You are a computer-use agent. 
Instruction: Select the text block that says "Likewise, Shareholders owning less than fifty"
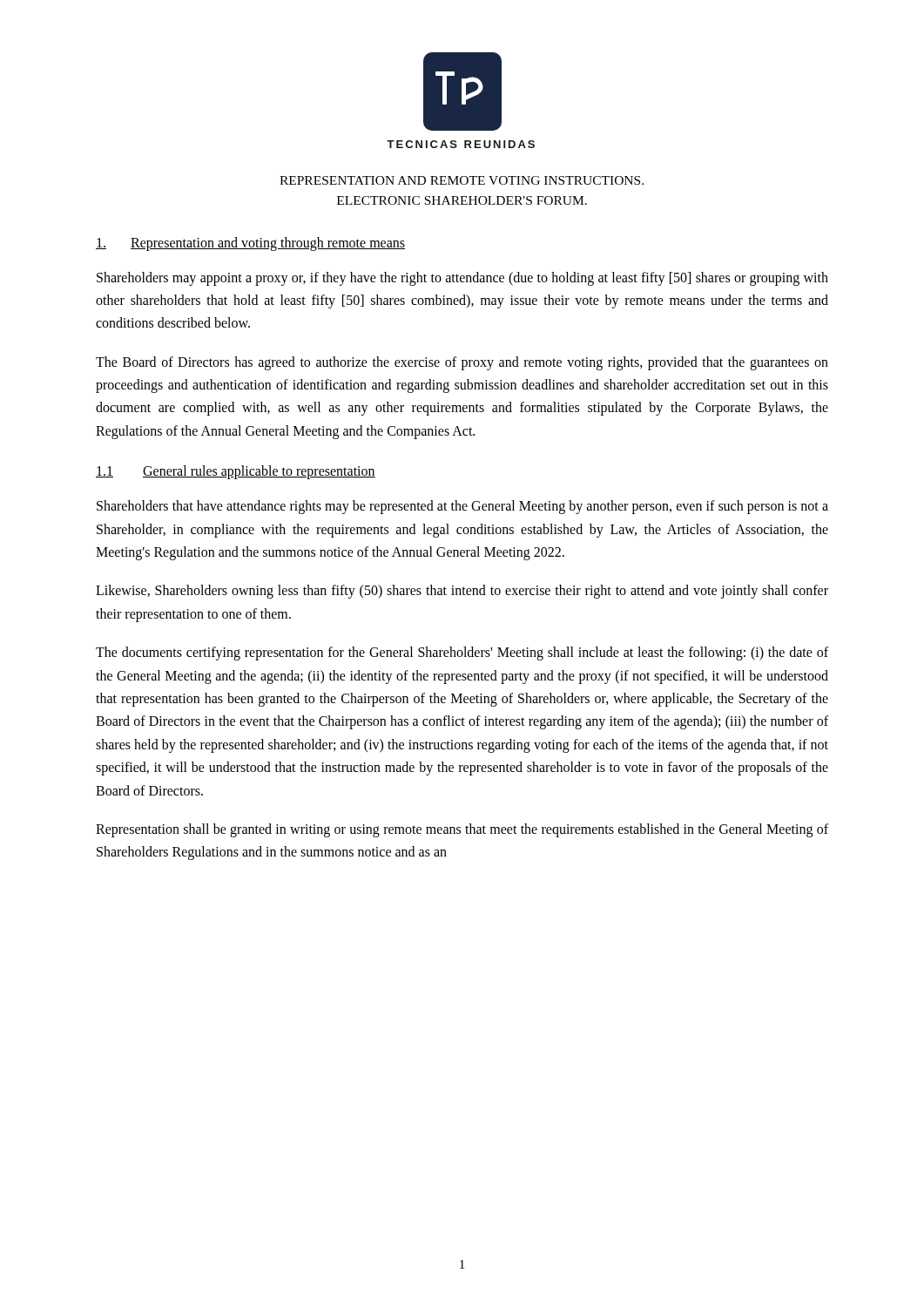pyautogui.click(x=462, y=602)
